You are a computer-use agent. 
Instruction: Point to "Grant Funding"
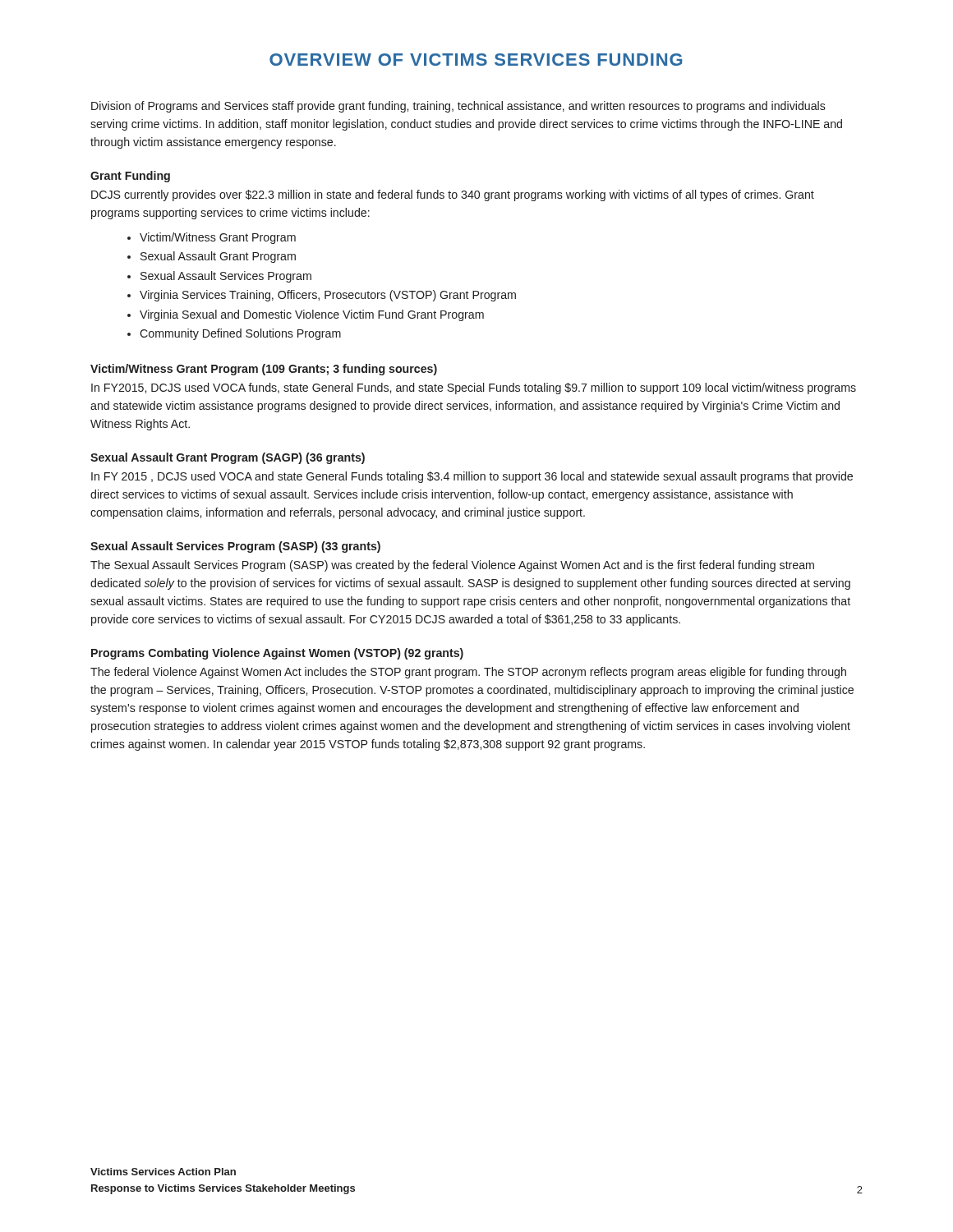pyautogui.click(x=131, y=176)
